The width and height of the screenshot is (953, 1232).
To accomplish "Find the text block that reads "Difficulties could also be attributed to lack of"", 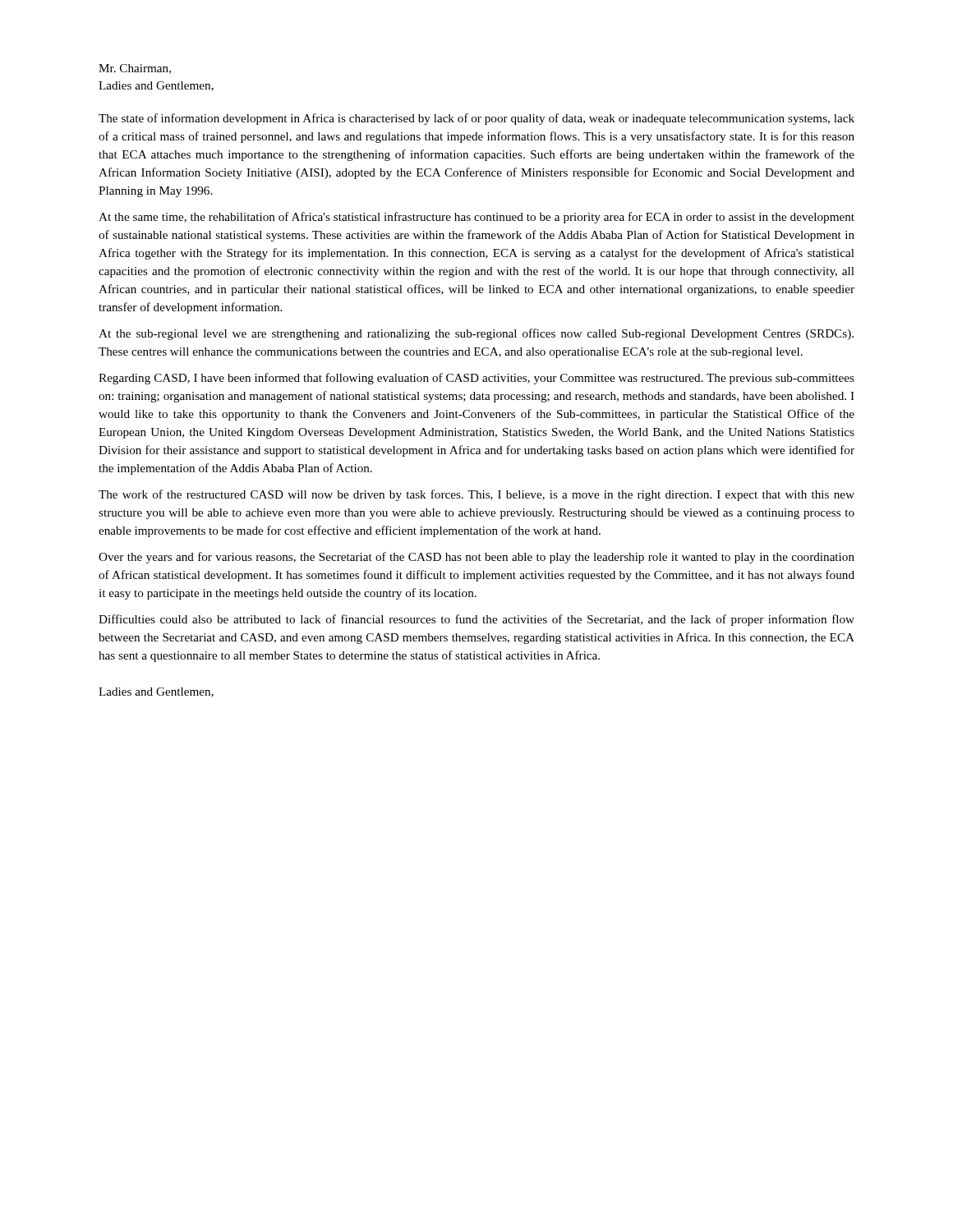I will pos(476,637).
